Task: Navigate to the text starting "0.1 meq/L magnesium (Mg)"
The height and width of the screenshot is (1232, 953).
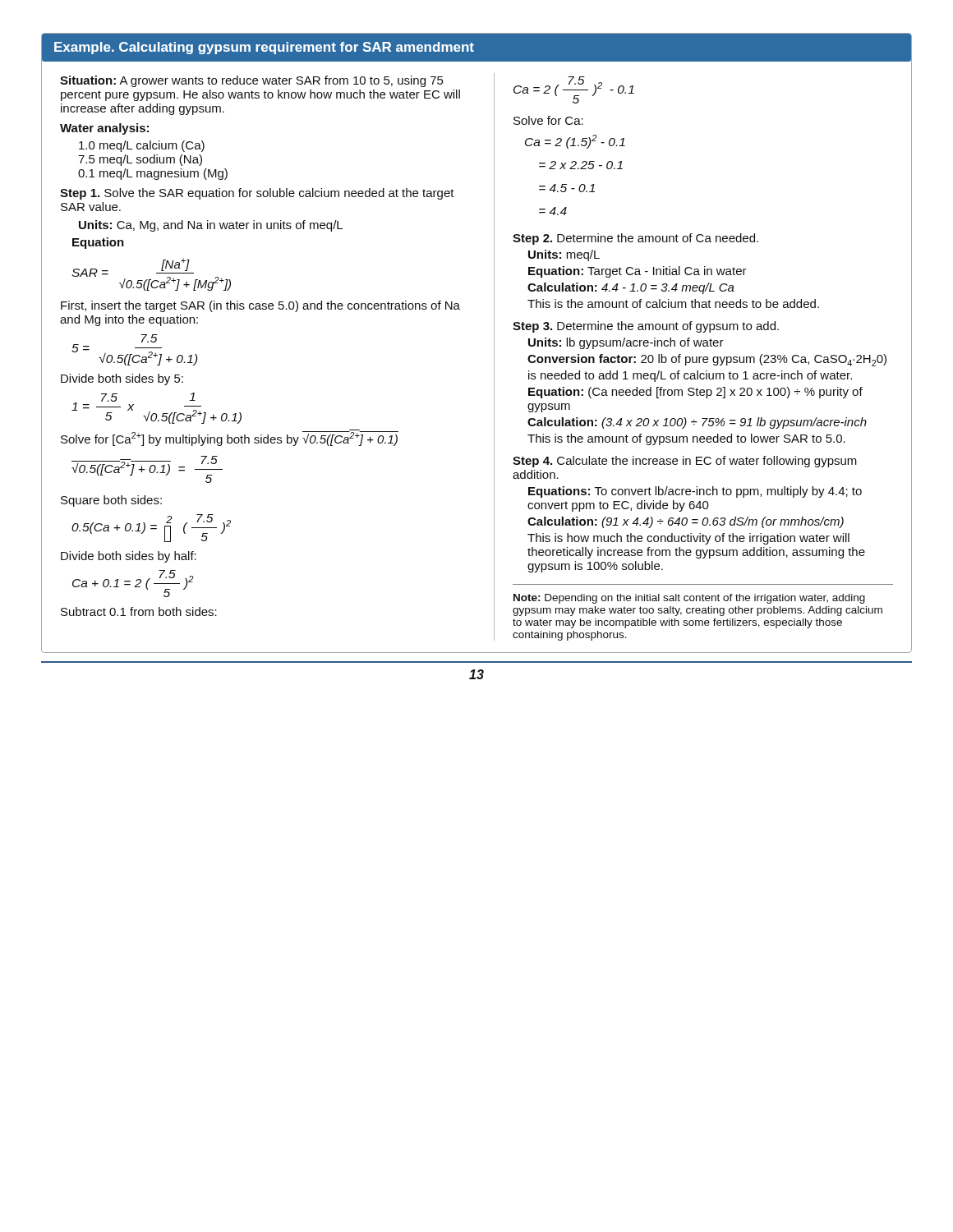Action: tap(153, 173)
